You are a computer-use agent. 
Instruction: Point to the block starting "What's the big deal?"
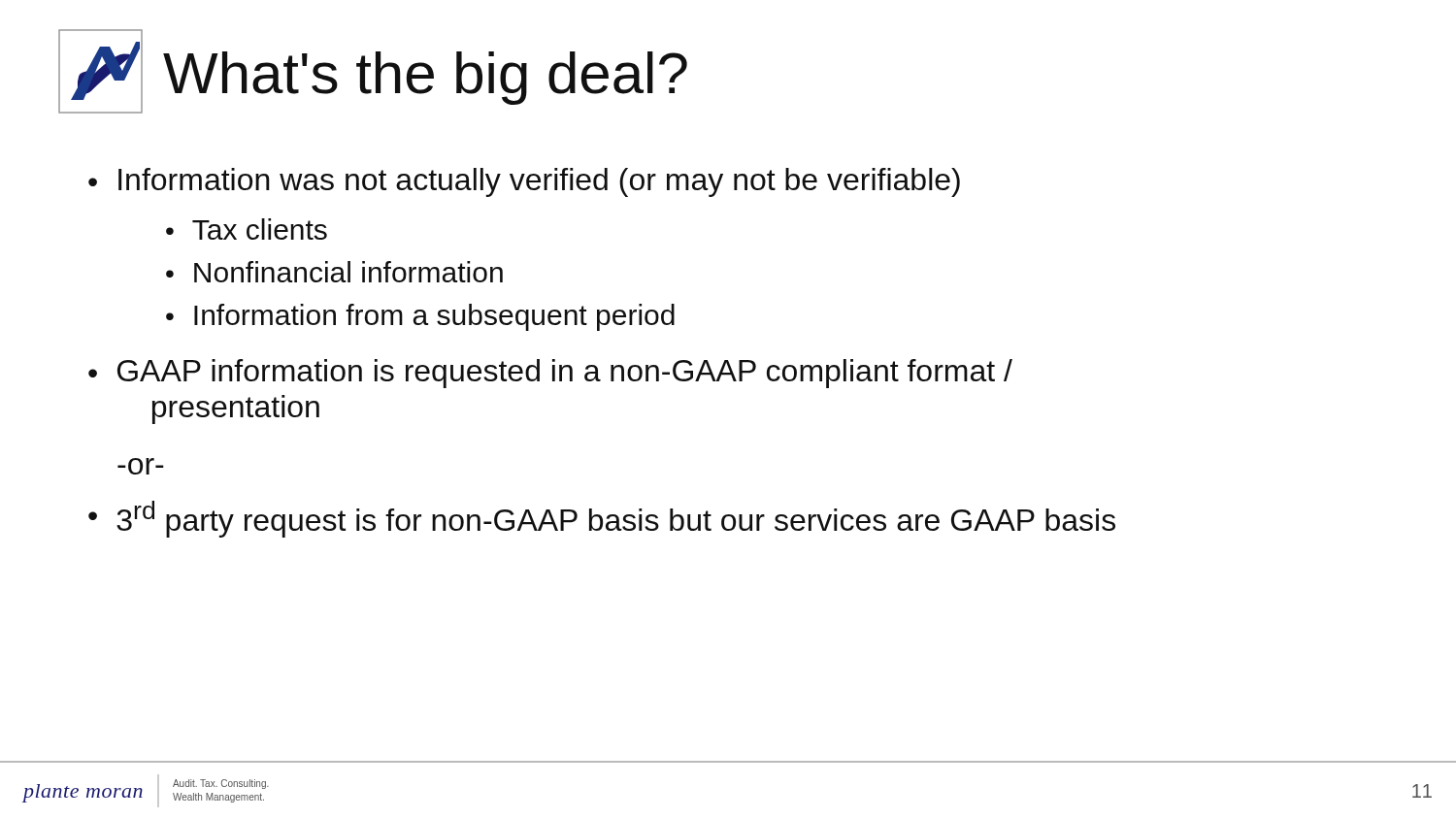[x=426, y=73]
